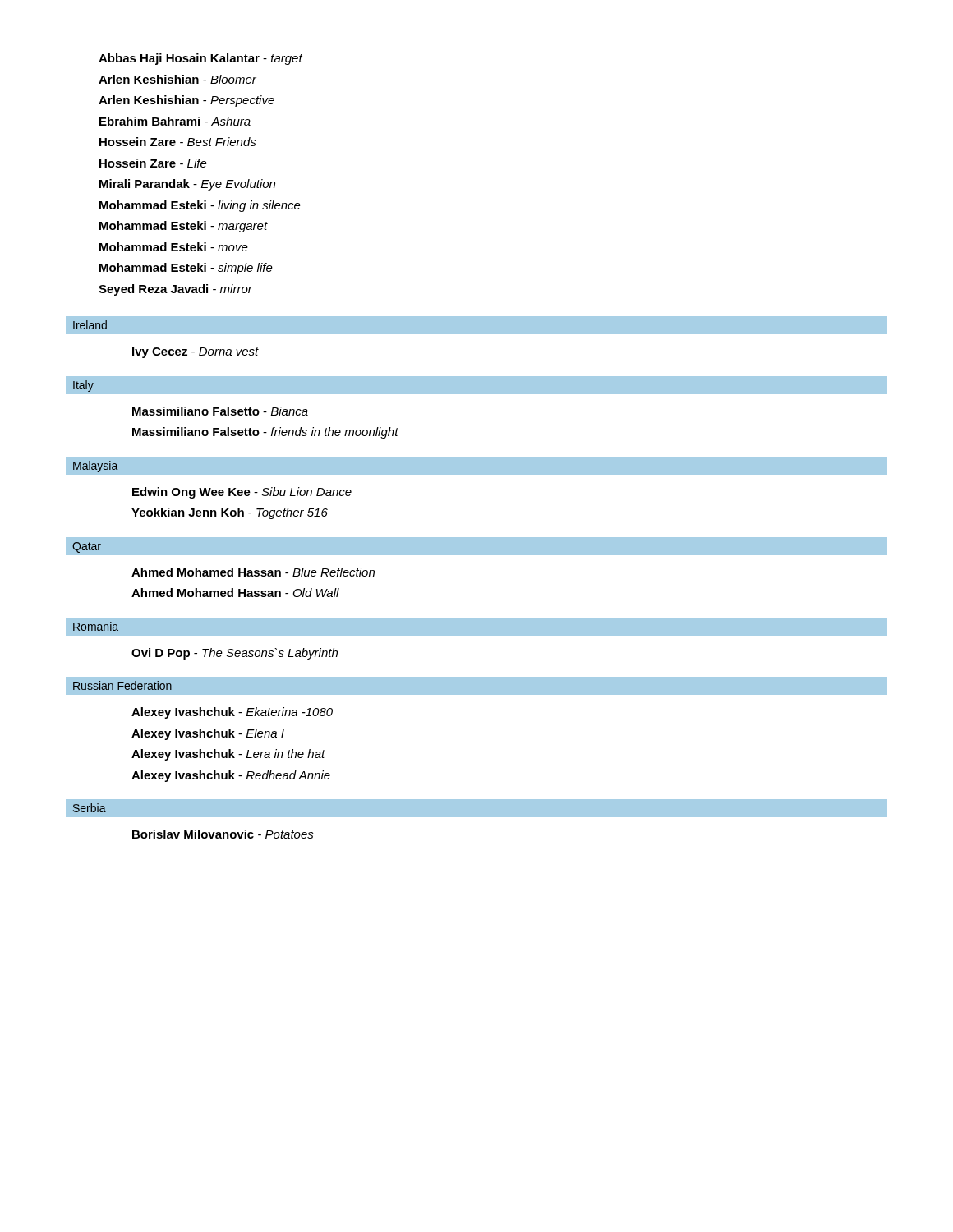953x1232 pixels.
Task: Locate the list item containing "Seyed Reza Javadi - mirror"
Action: tap(175, 288)
